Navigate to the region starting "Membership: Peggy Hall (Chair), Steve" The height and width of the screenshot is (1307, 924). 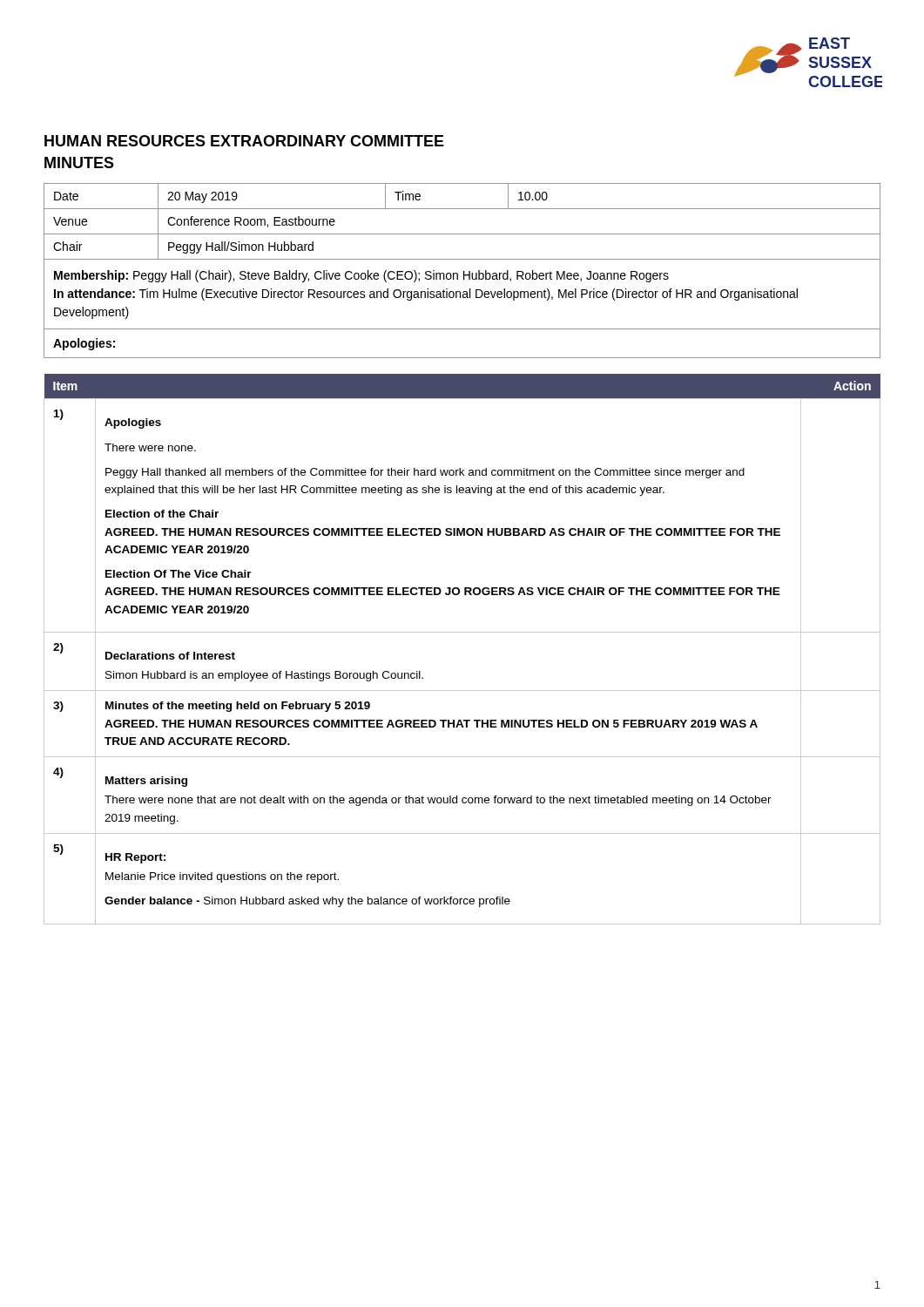point(426,294)
